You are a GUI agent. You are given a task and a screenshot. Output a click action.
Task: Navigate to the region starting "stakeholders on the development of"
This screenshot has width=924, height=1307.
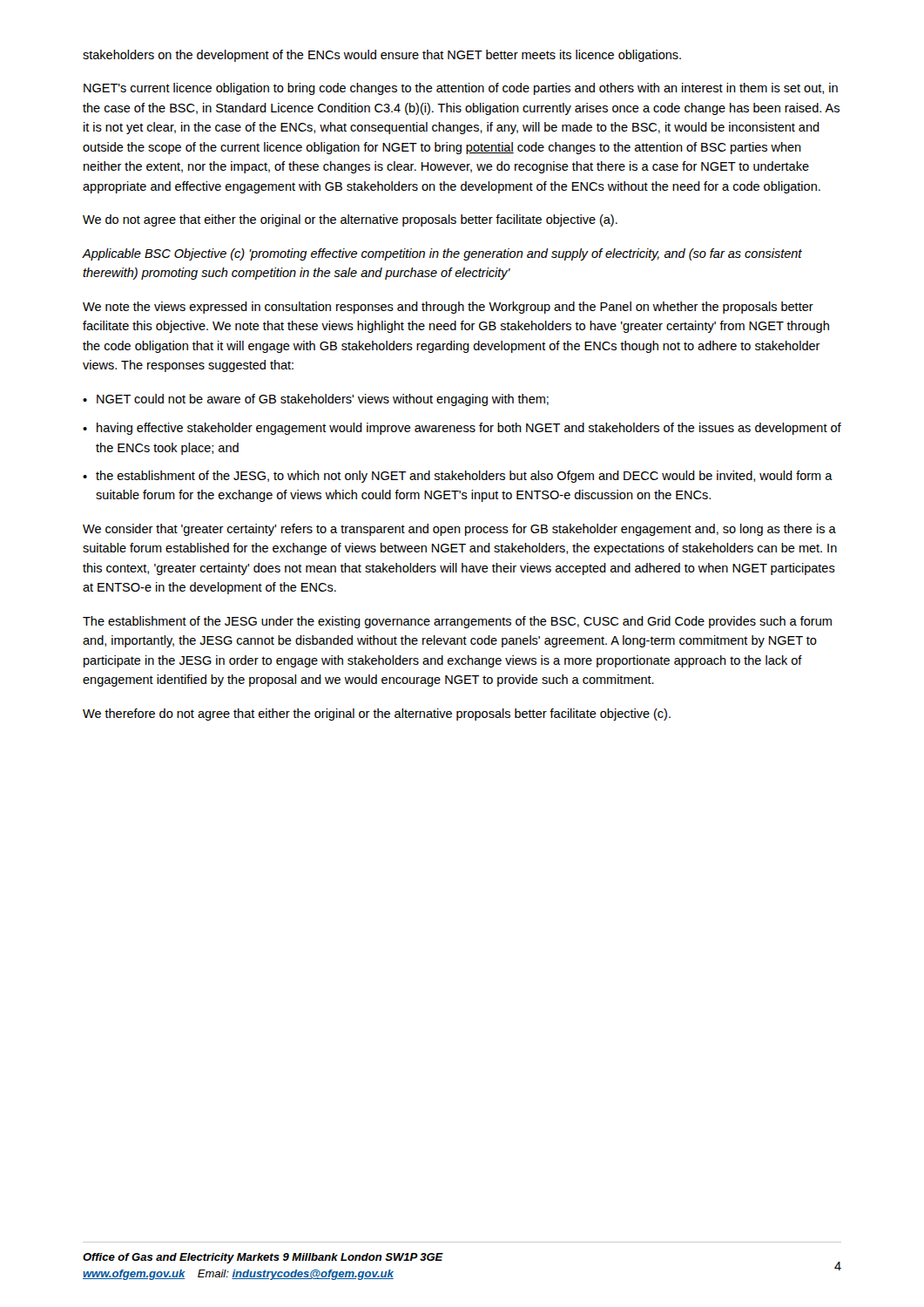(x=382, y=55)
